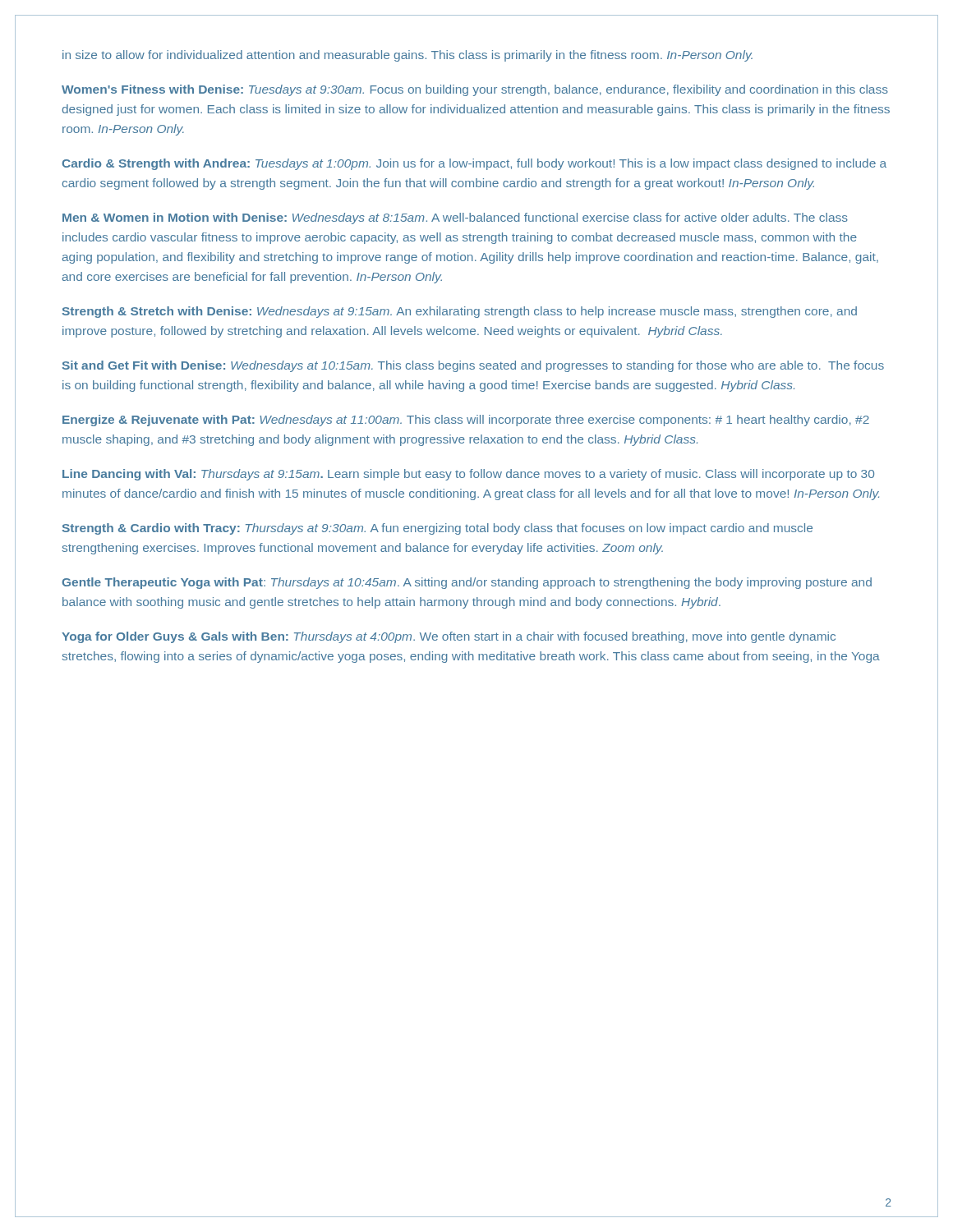953x1232 pixels.
Task: Locate the text block containing "Sit and Get Fit with"
Action: tap(476, 376)
